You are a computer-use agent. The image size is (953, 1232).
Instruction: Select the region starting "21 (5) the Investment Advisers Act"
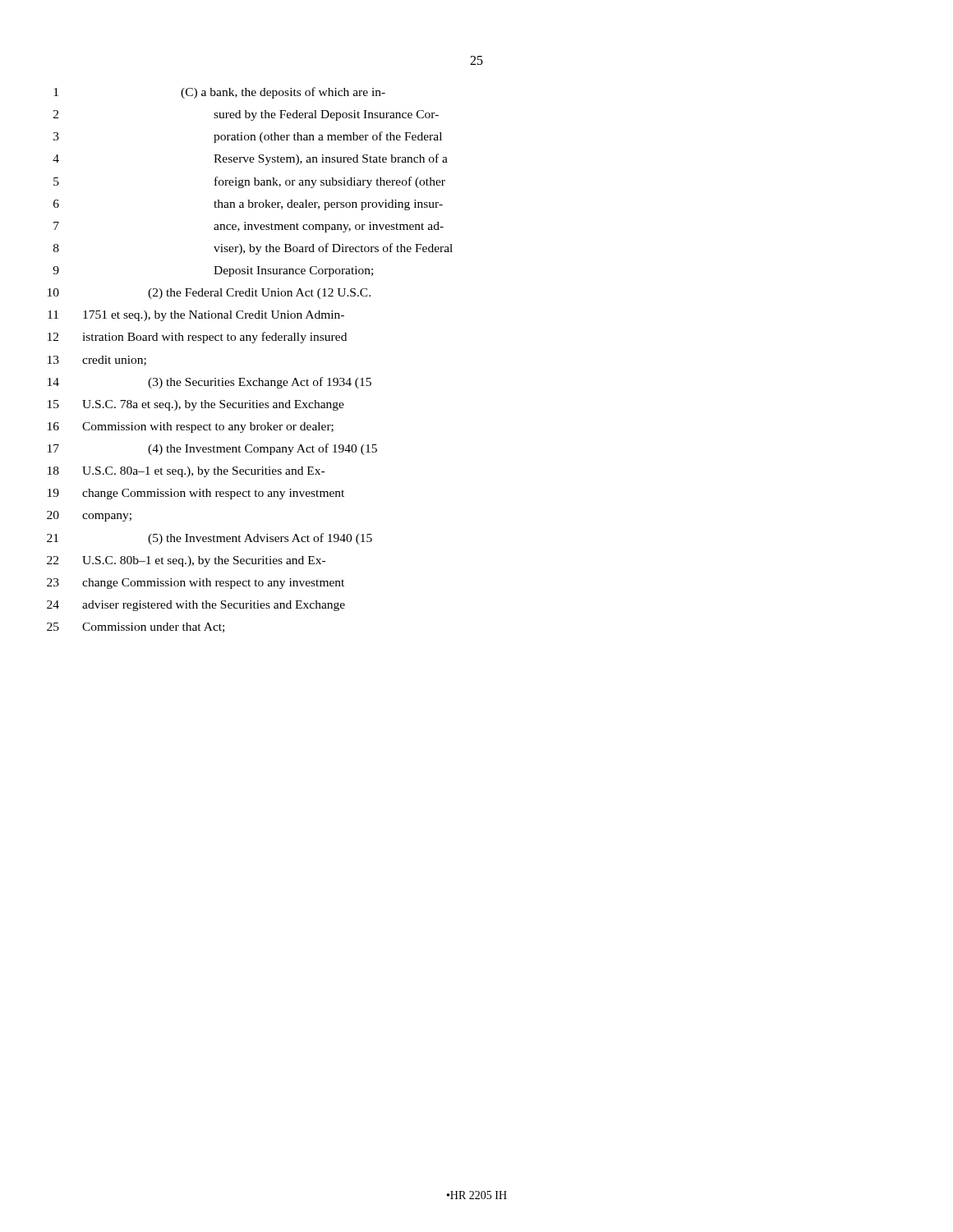pyautogui.click(x=209, y=539)
